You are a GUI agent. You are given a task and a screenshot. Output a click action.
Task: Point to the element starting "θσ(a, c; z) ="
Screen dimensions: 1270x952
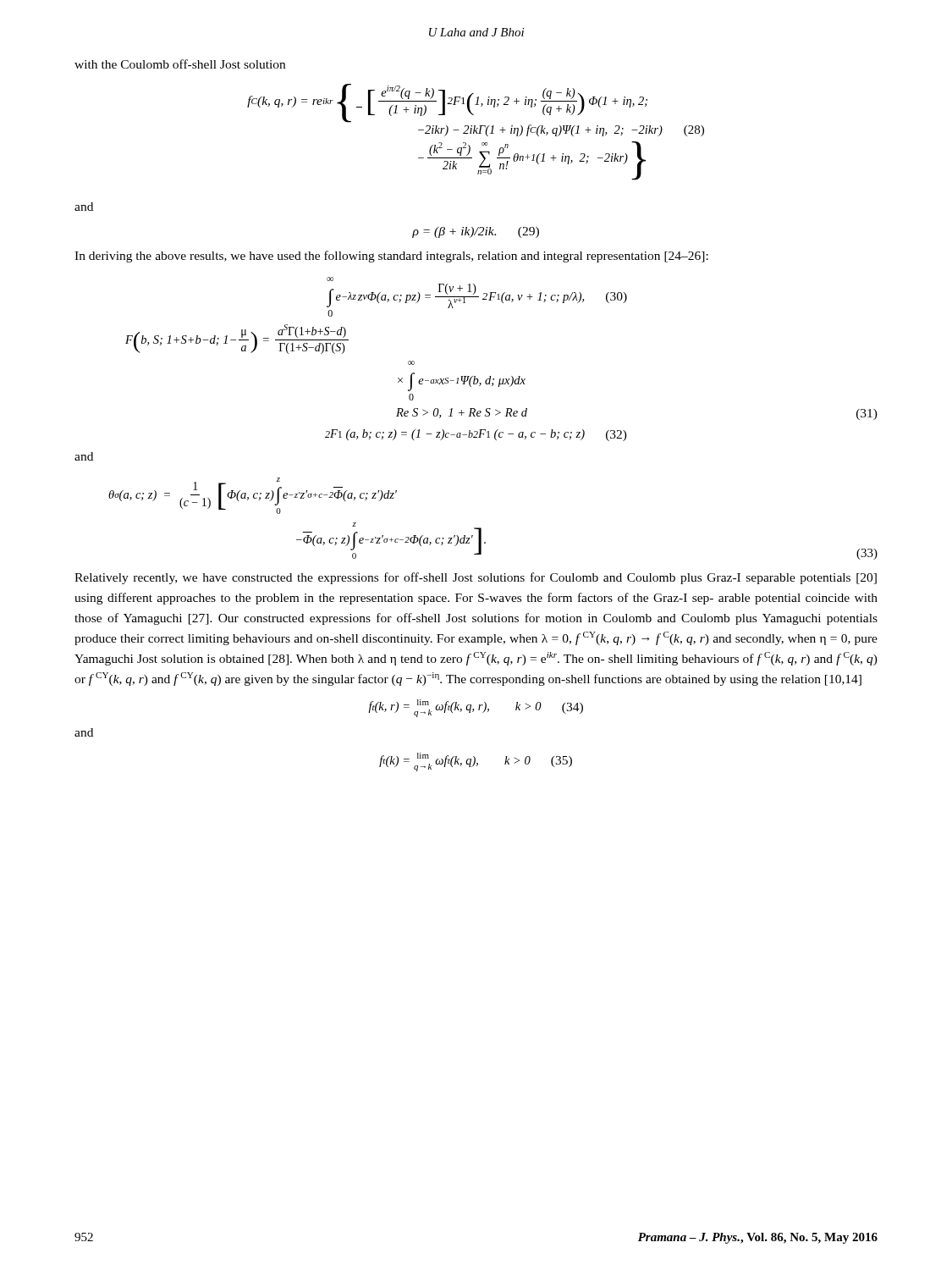tap(476, 517)
